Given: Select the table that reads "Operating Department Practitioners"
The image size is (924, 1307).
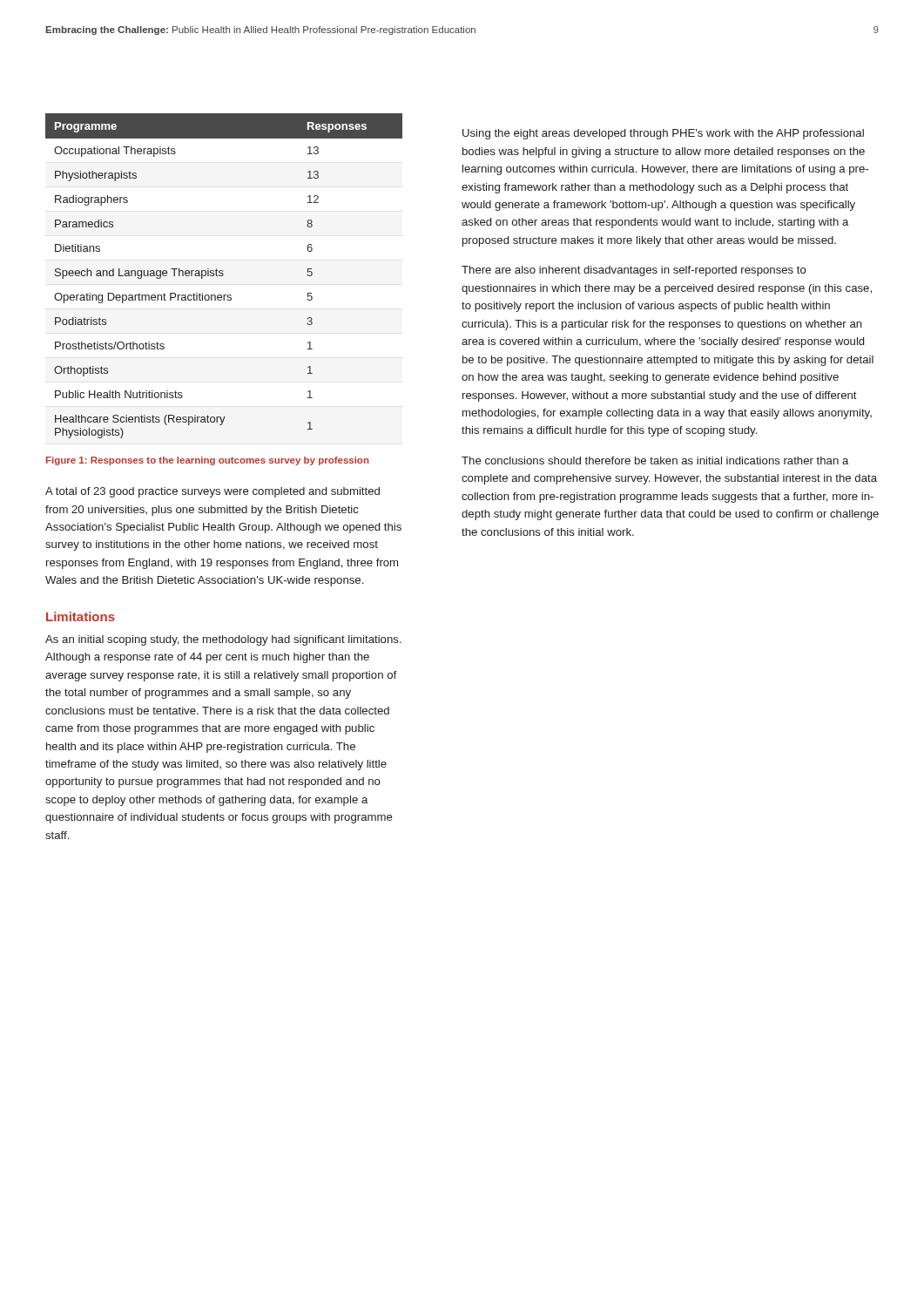Looking at the screenshot, I should [224, 279].
